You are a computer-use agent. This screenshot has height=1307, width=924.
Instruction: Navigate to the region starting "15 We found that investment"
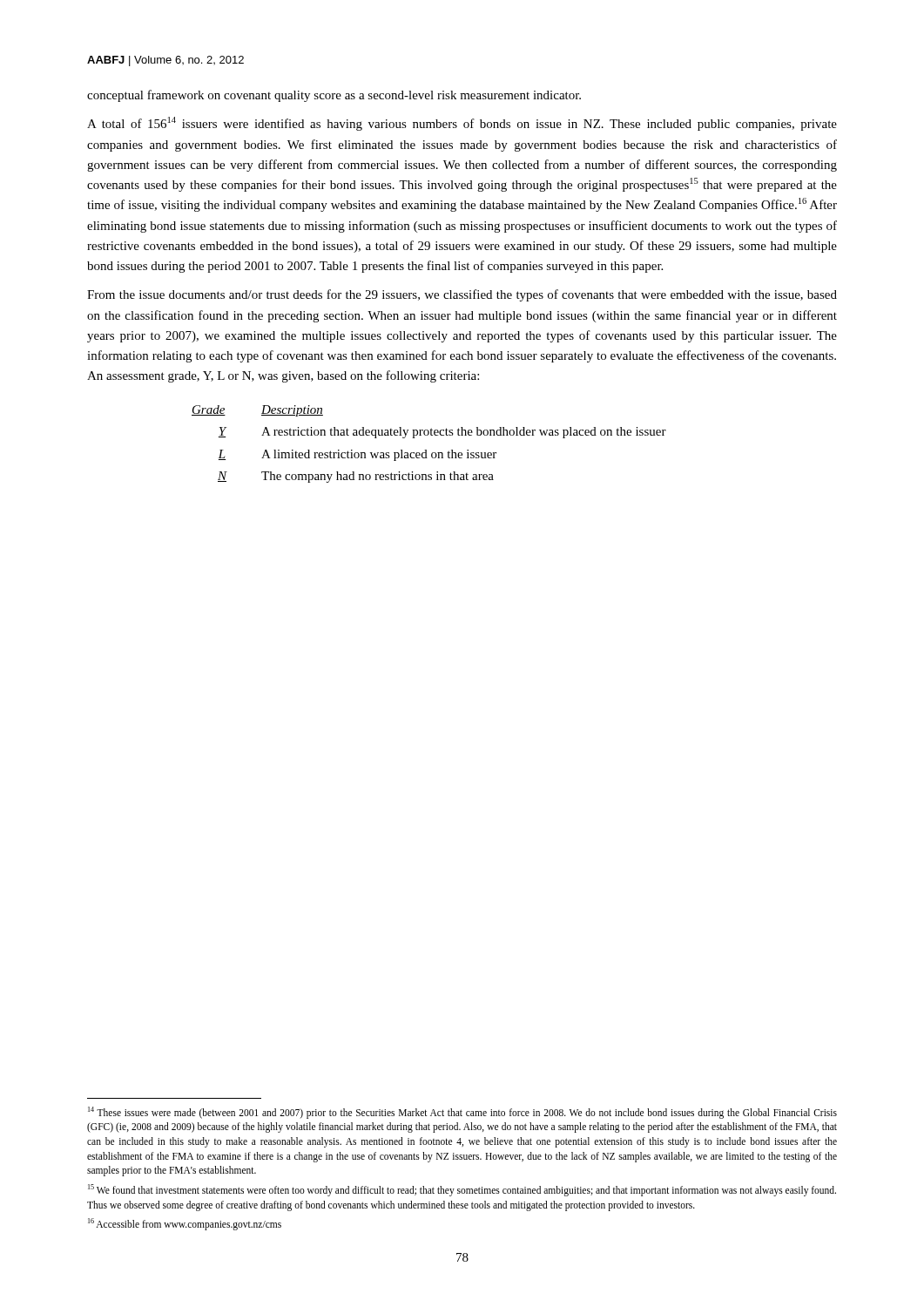click(x=462, y=1197)
